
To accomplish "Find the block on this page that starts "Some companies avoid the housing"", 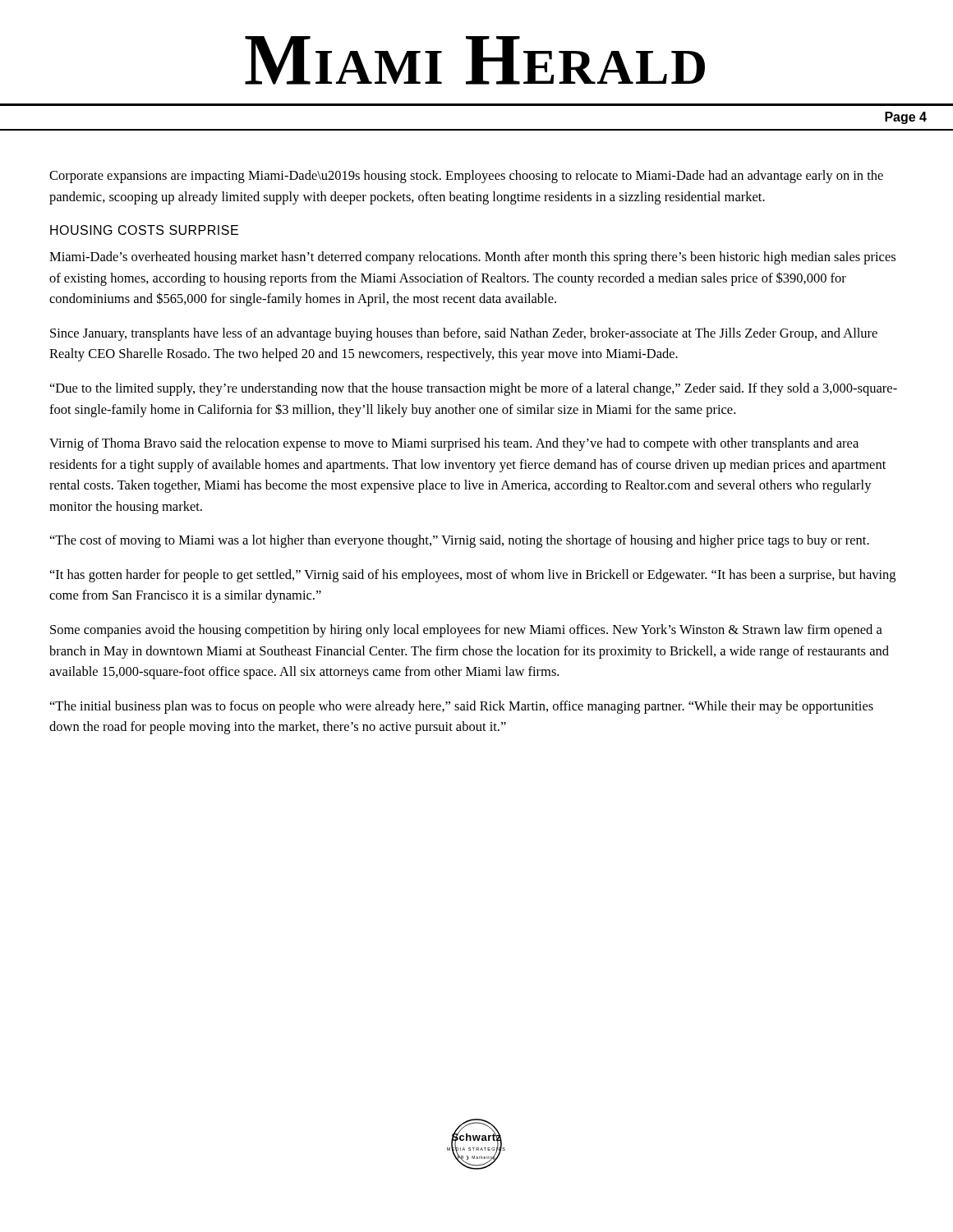I will (469, 651).
